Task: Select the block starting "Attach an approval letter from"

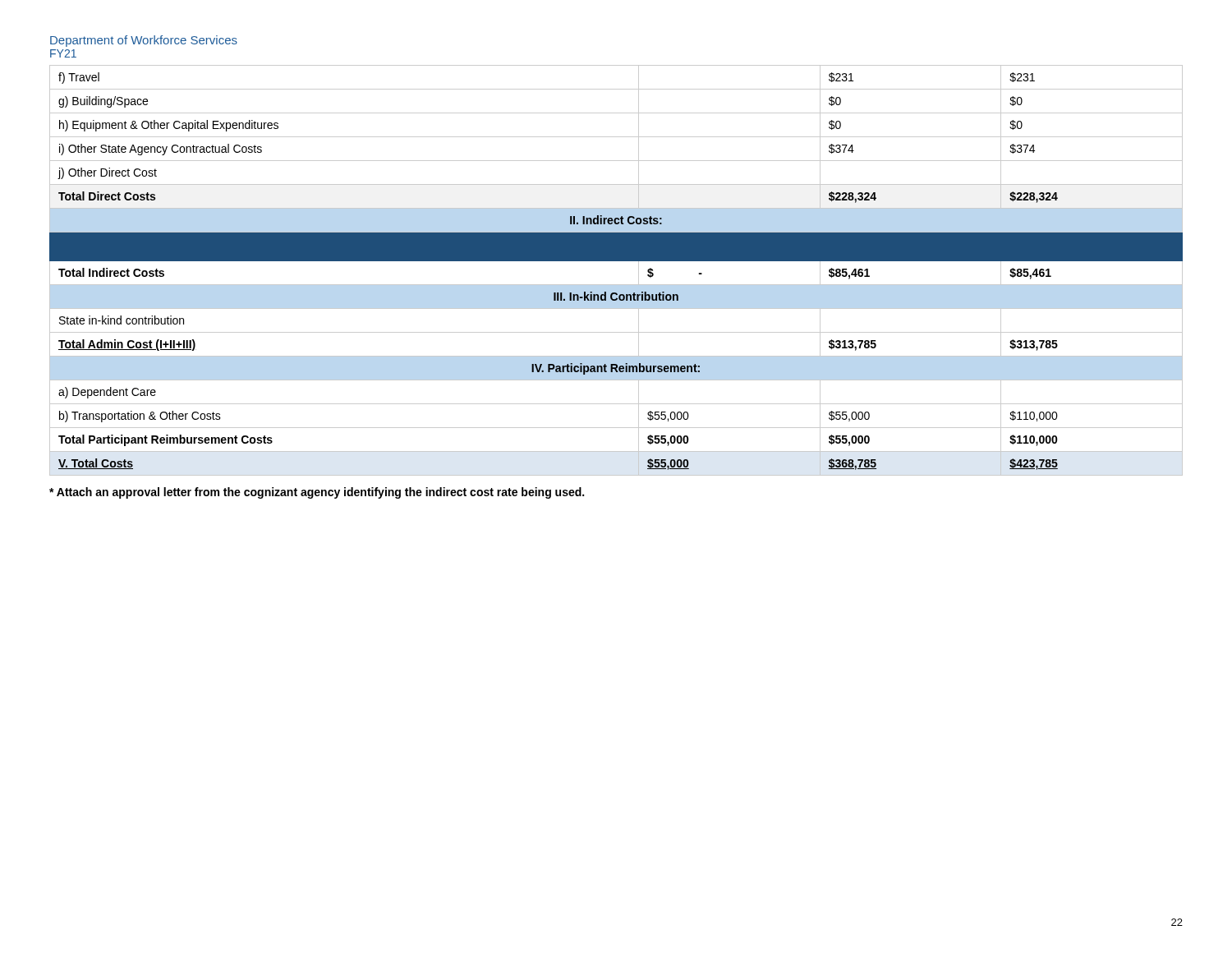Action: click(317, 492)
